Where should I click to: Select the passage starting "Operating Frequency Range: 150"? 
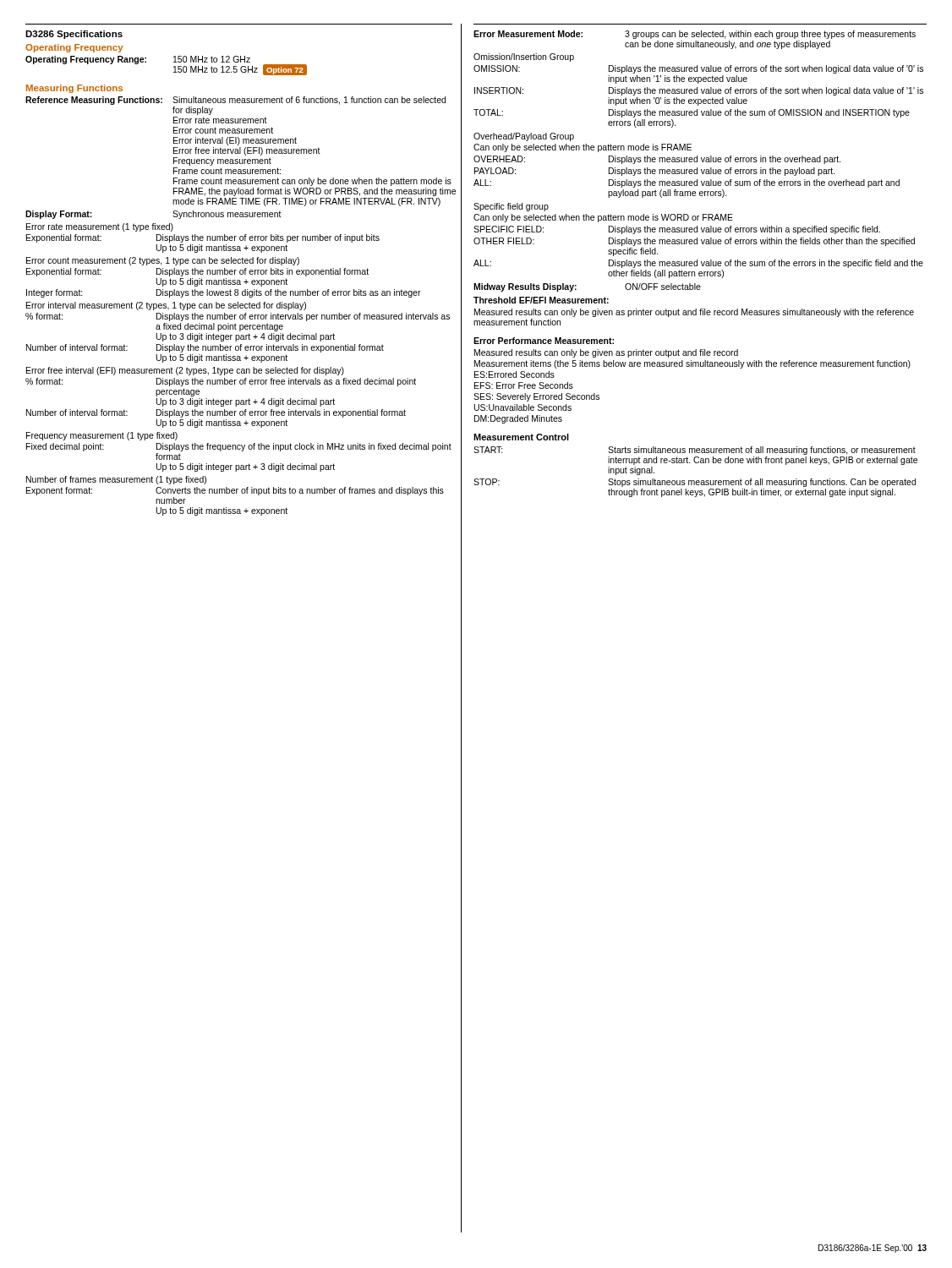241,64
